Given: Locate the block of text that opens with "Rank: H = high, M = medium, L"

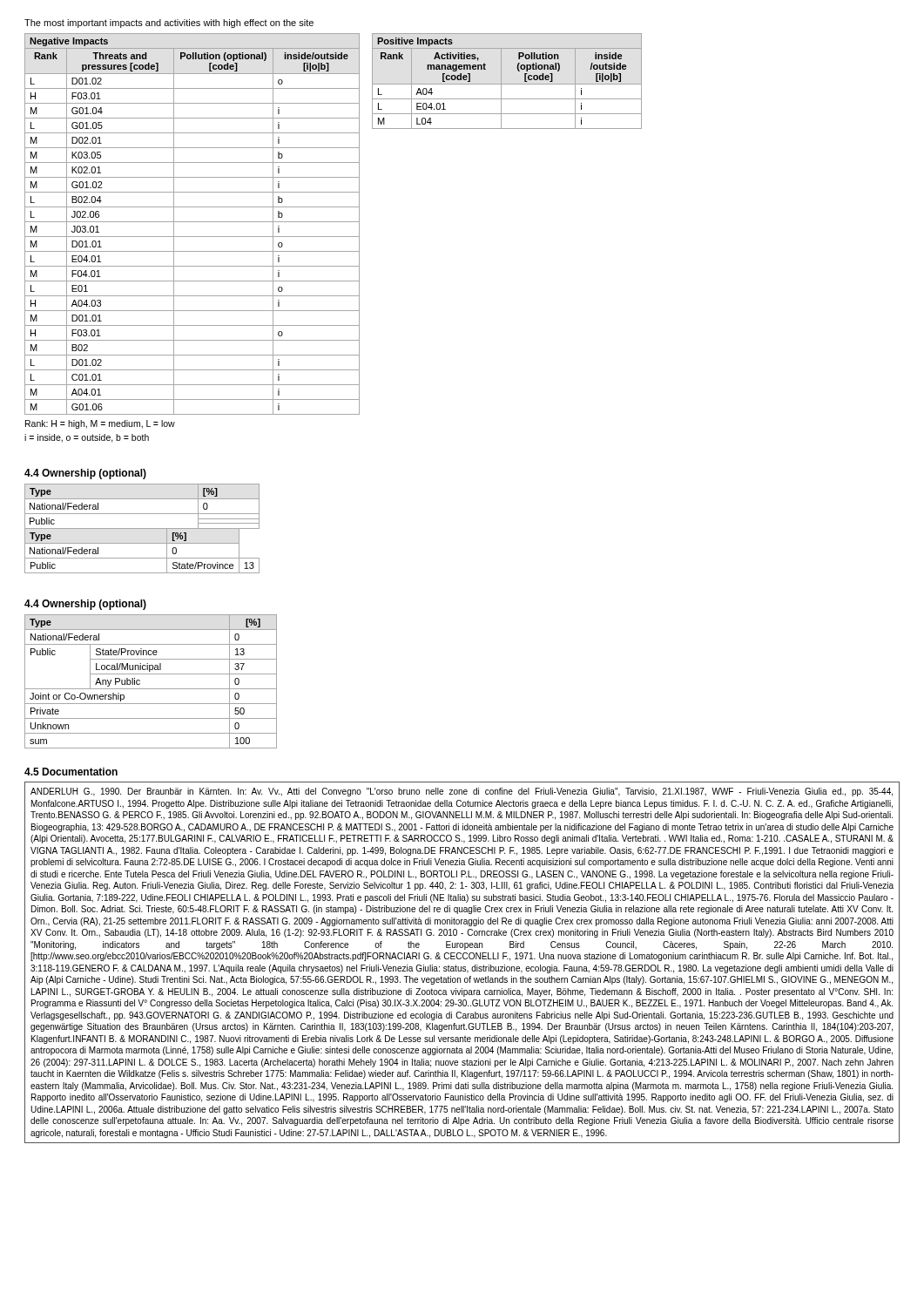Looking at the screenshot, I should point(100,423).
